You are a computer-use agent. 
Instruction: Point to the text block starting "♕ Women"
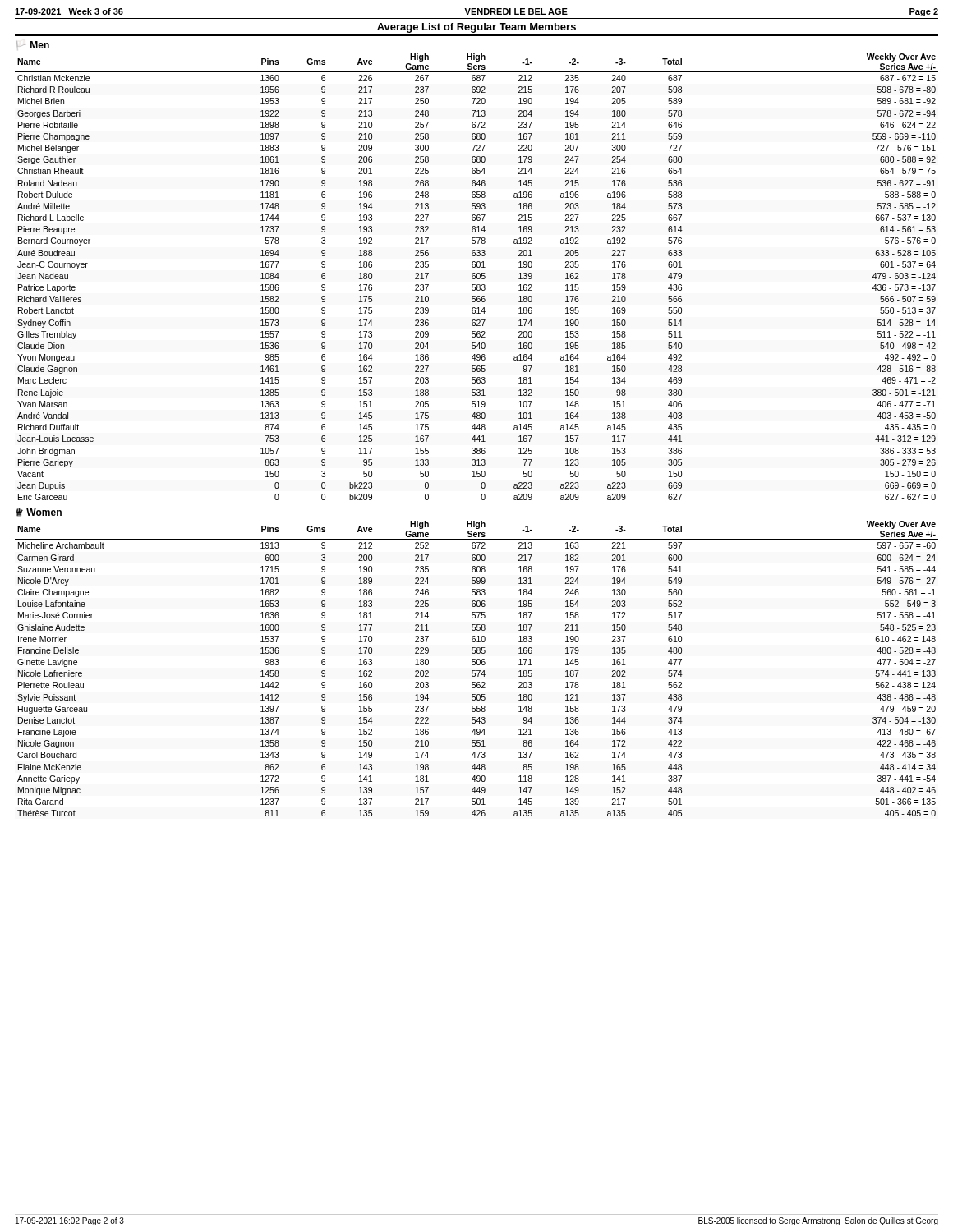[38, 513]
